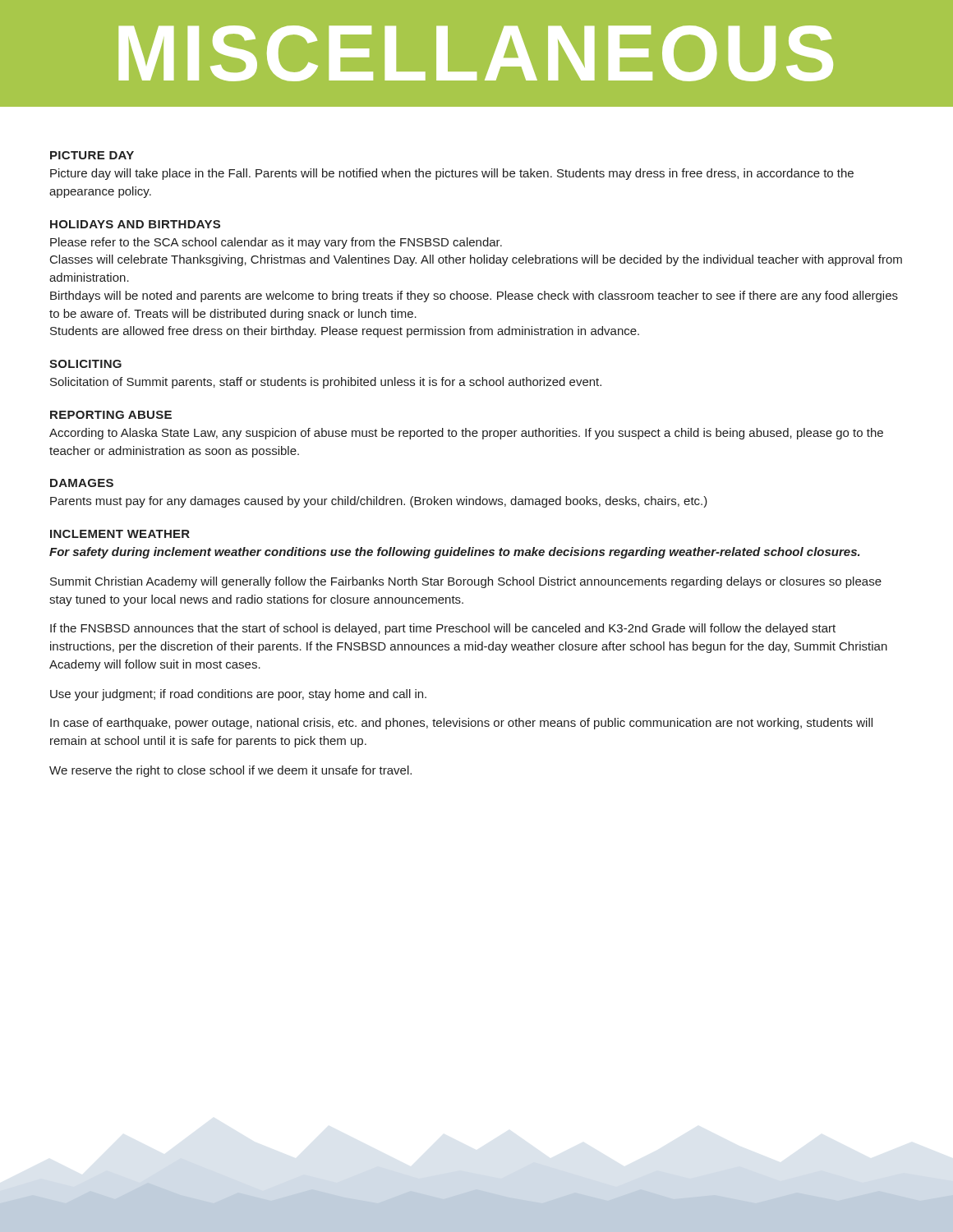Select the text block that says "We reserve the right to"
This screenshot has width=953, height=1232.
coord(231,770)
